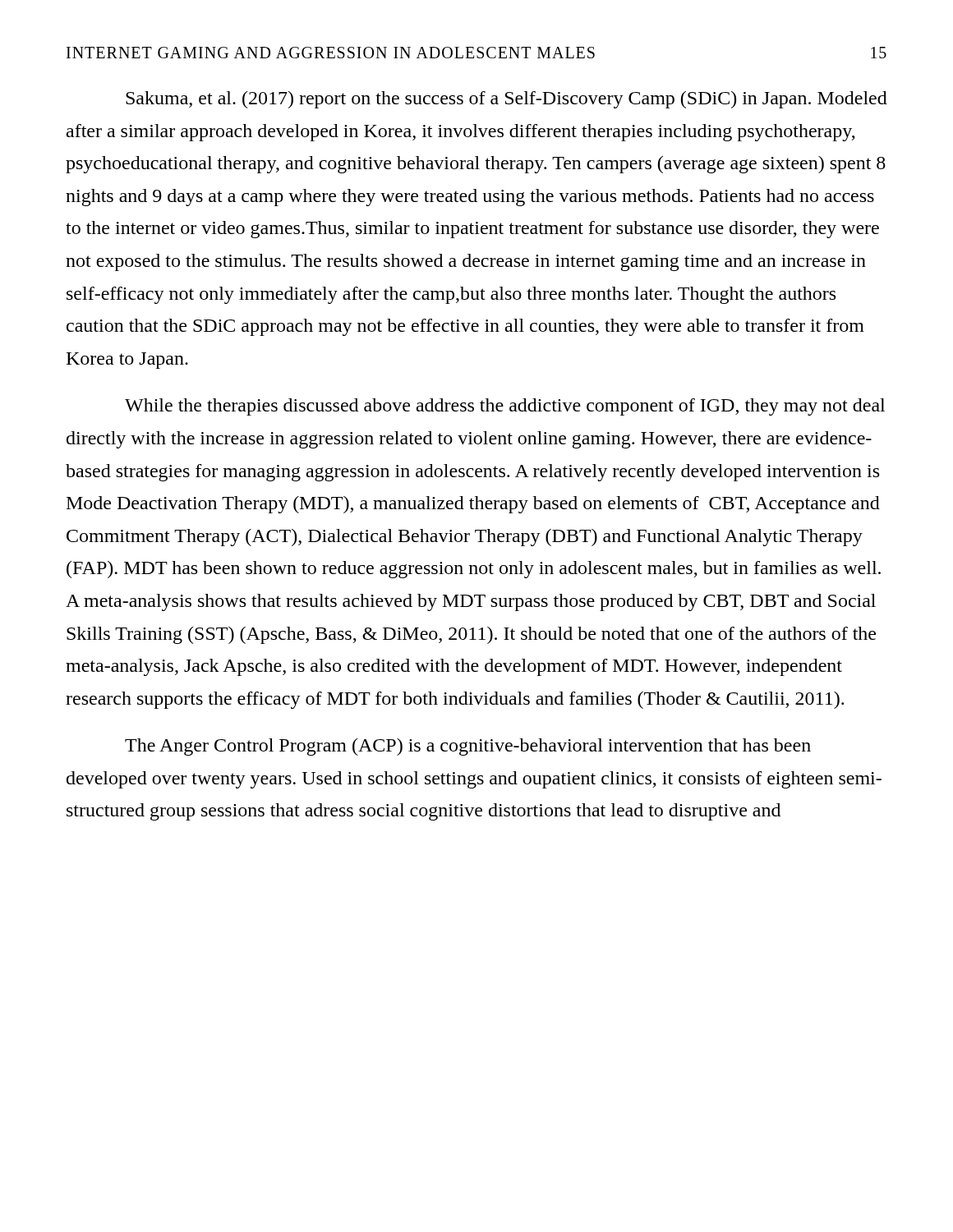Click on the block starting "Sakuma, et al."
The width and height of the screenshot is (953, 1232).
pyautogui.click(x=476, y=228)
